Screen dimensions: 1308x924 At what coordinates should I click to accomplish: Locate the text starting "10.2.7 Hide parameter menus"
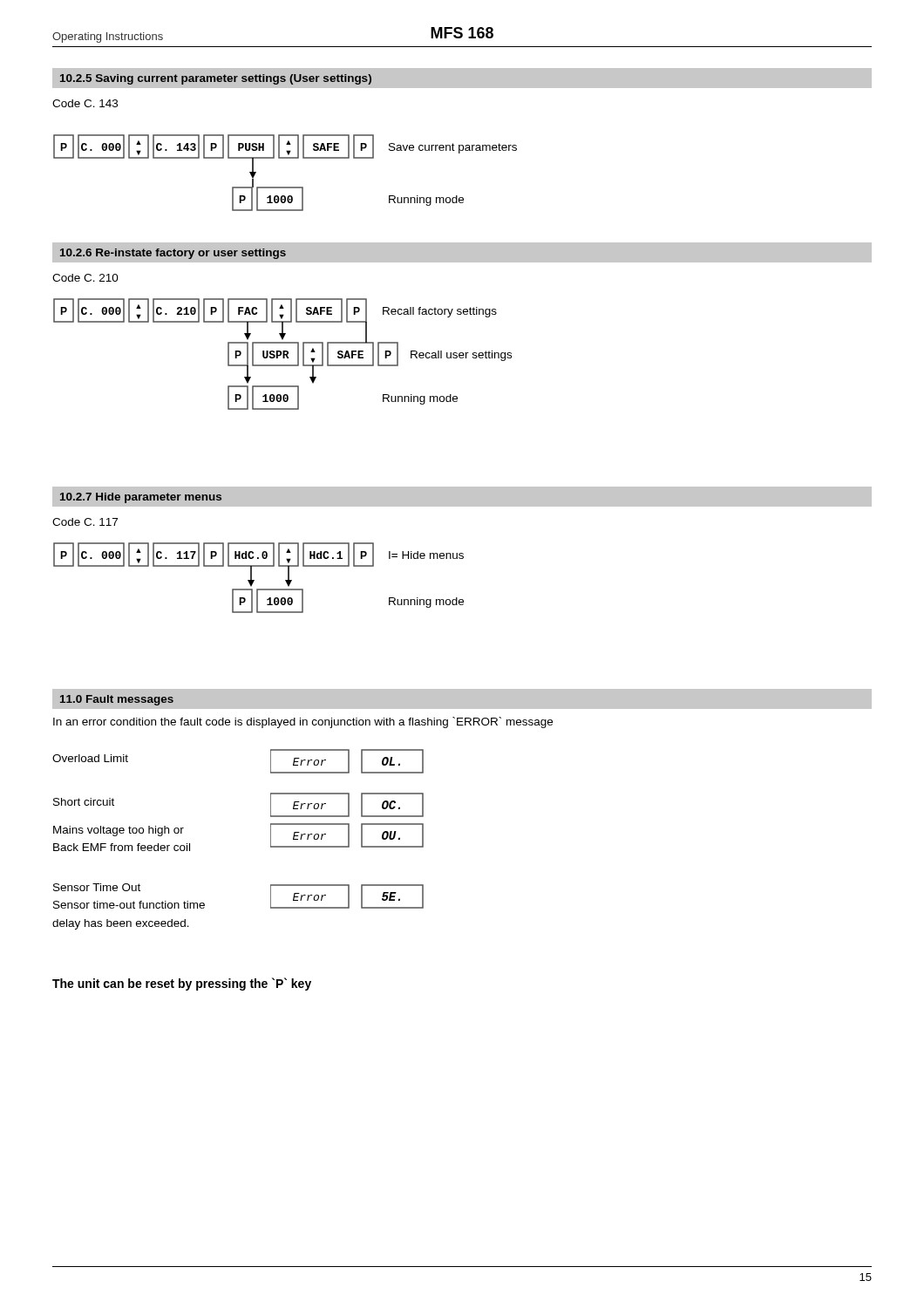pyautogui.click(x=141, y=497)
